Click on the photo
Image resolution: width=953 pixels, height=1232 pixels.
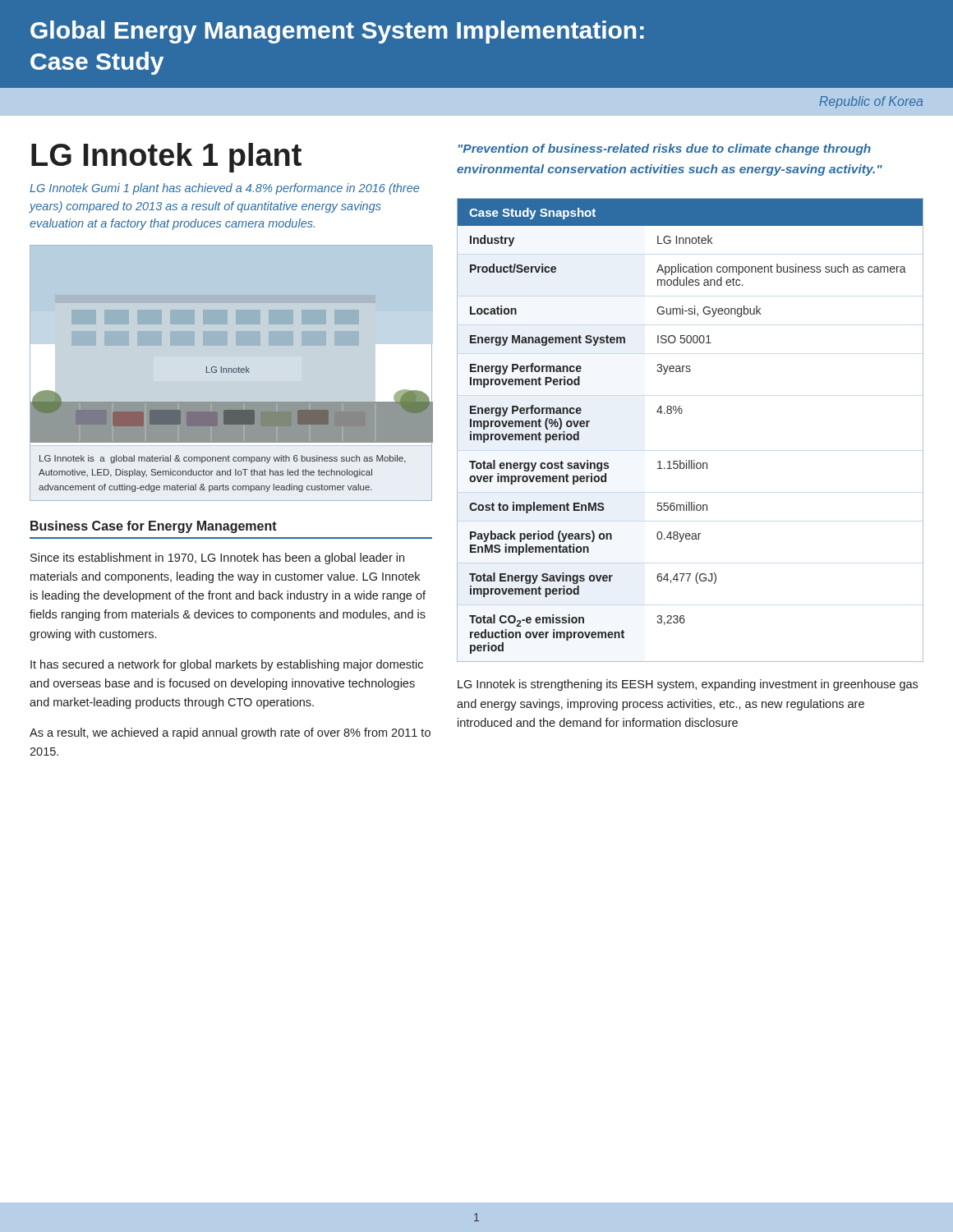pyautogui.click(x=231, y=373)
